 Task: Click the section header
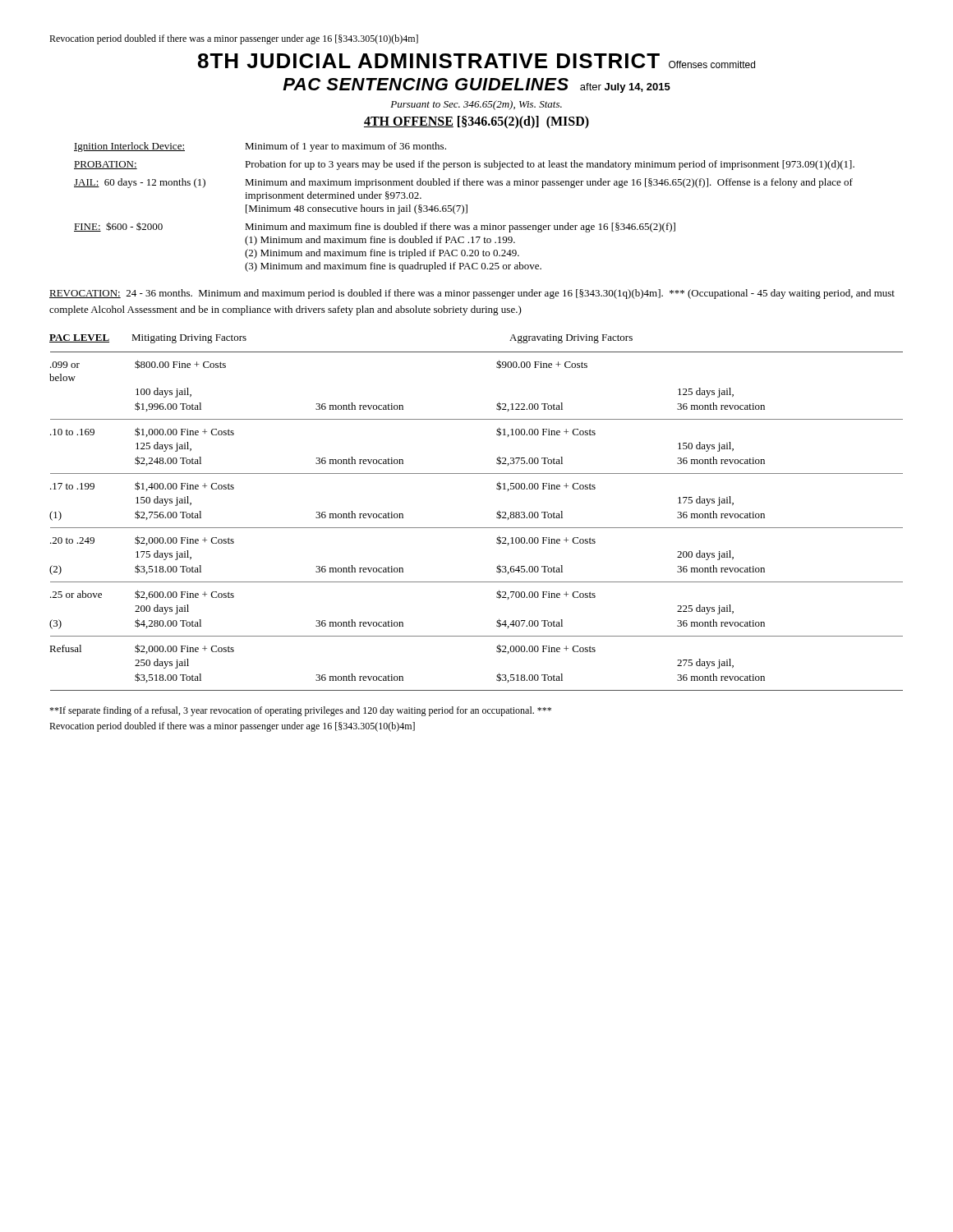476,121
